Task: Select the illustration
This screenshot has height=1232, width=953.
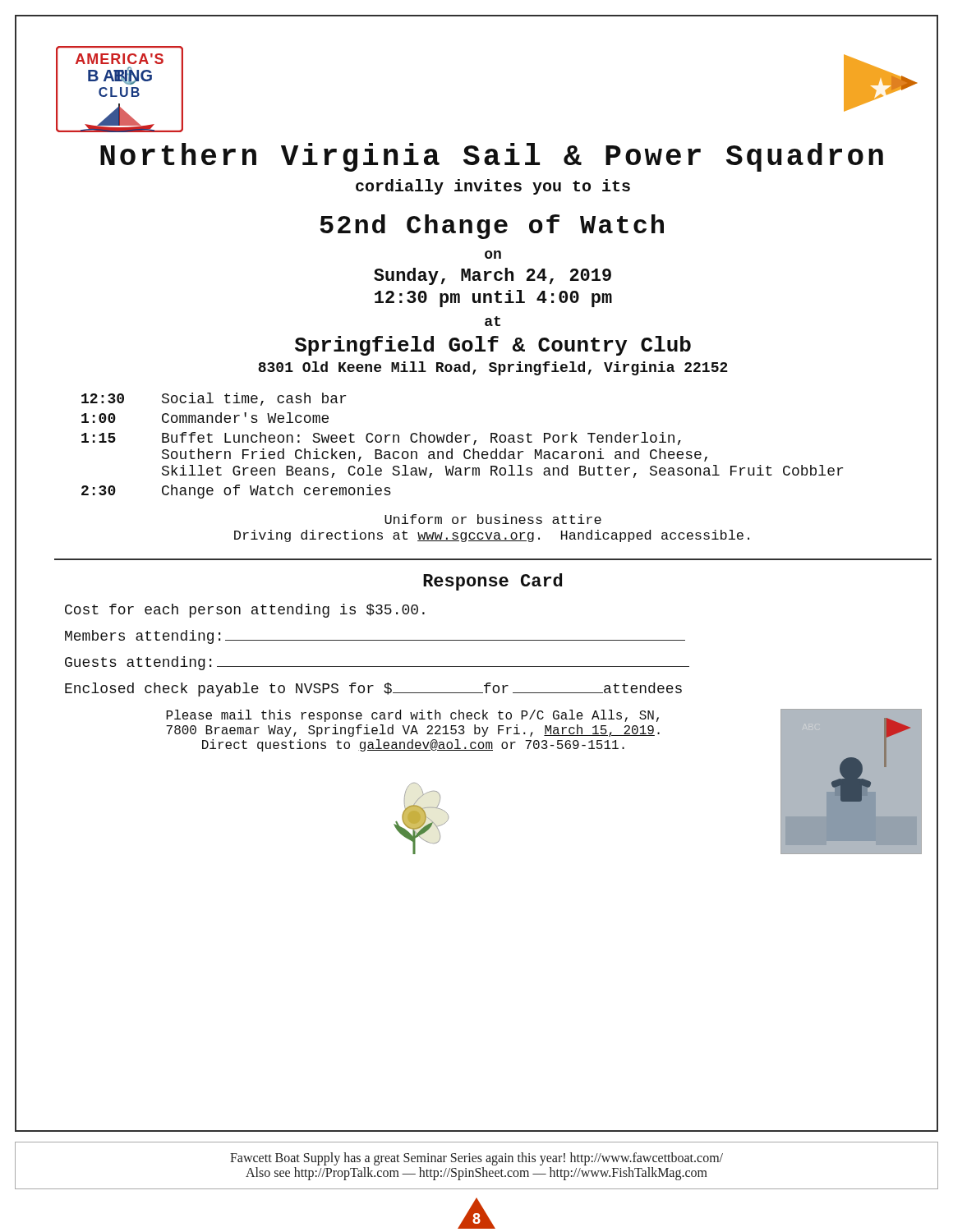Action: coord(414,815)
